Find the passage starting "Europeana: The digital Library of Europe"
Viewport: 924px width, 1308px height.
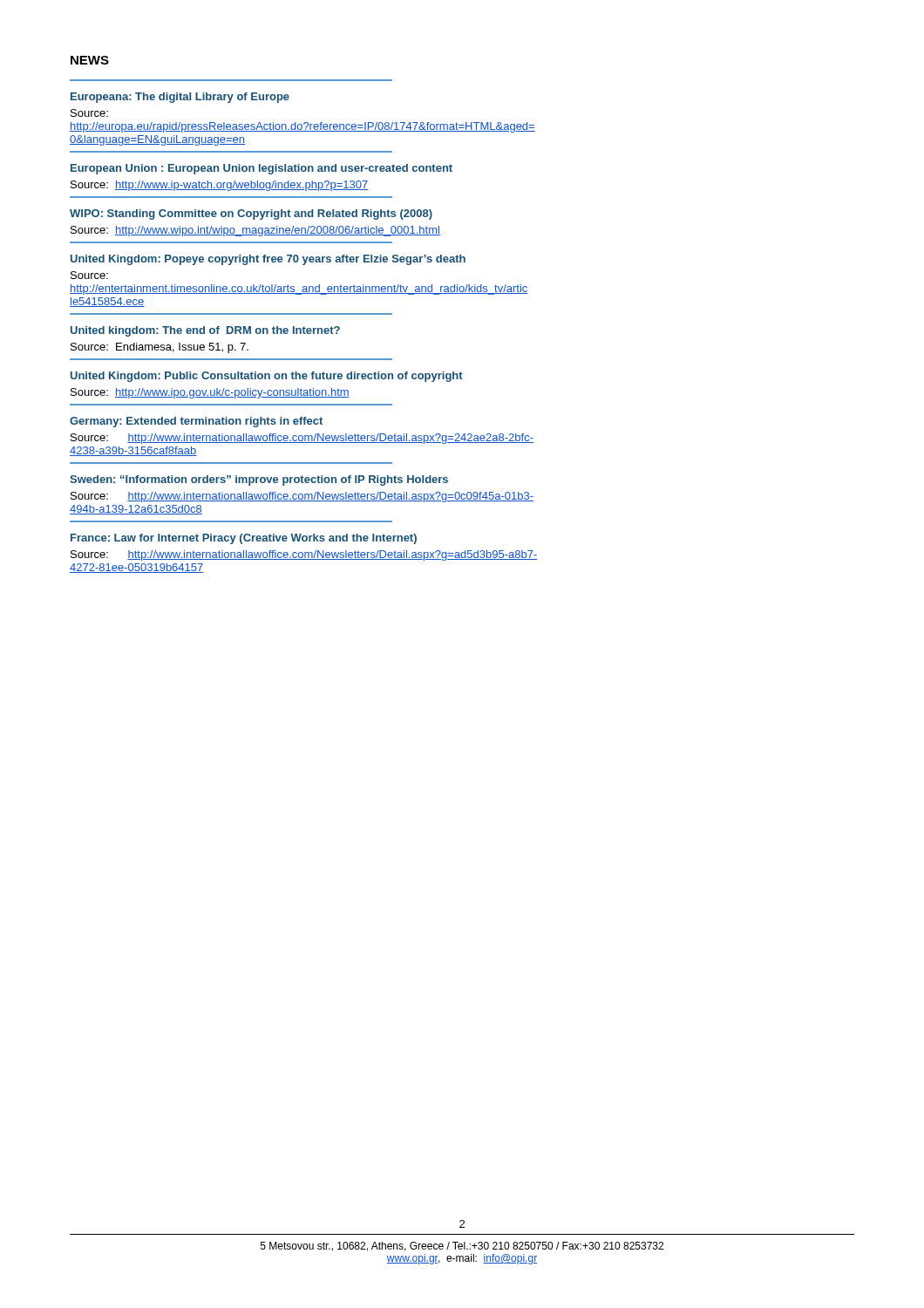180,98
